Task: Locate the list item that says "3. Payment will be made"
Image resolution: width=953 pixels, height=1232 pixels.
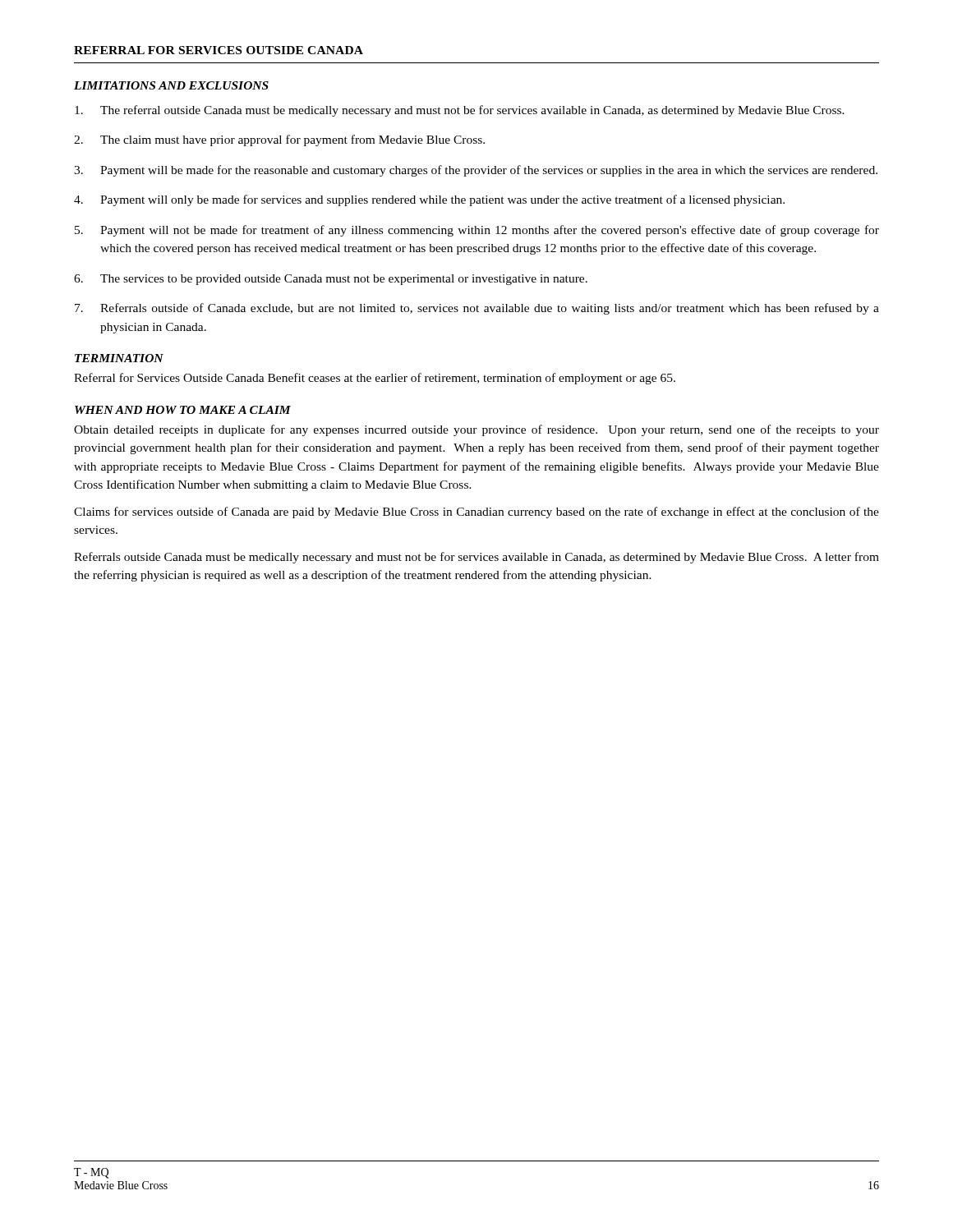Action: pos(476,170)
